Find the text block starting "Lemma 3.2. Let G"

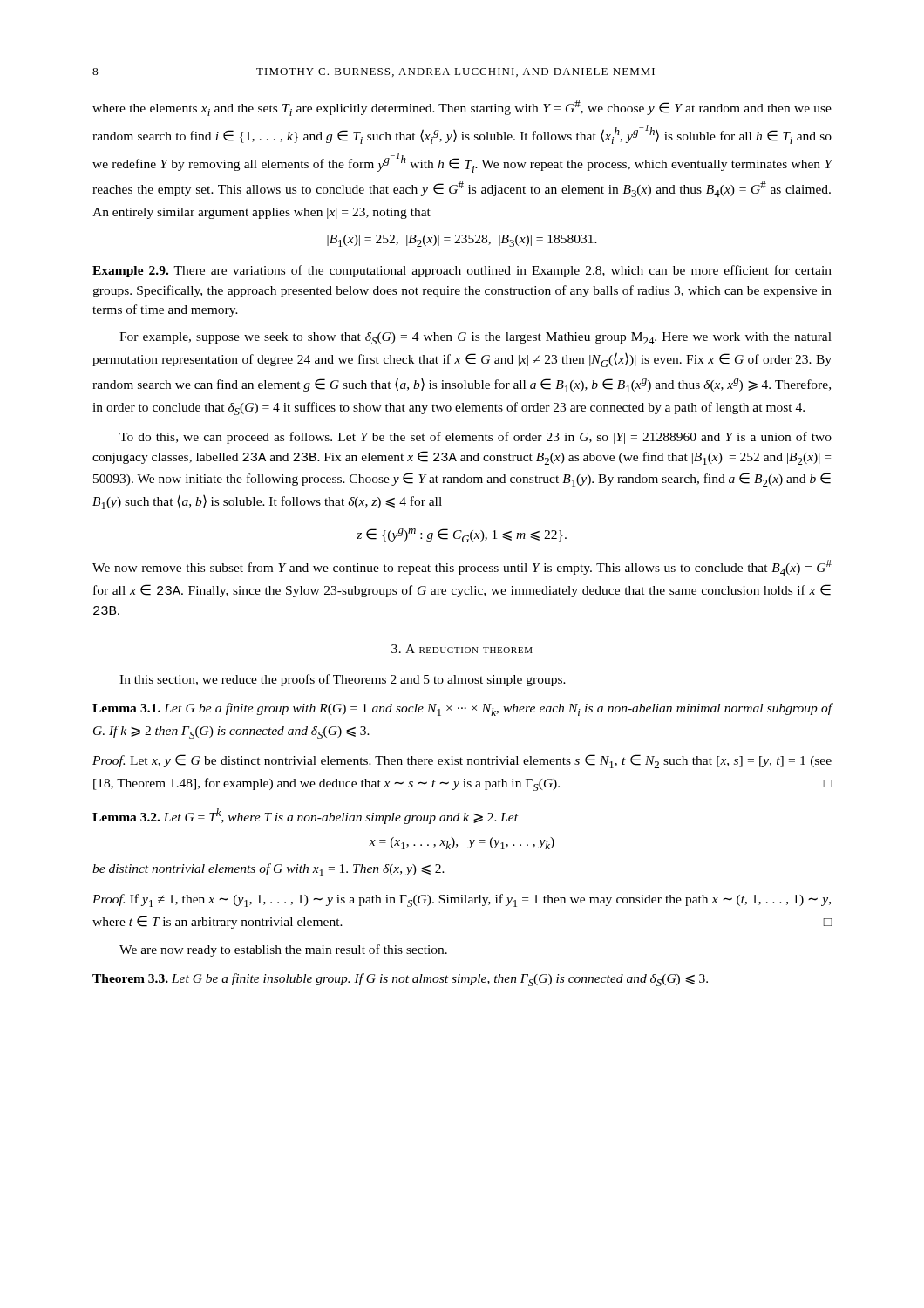point(305,815)
